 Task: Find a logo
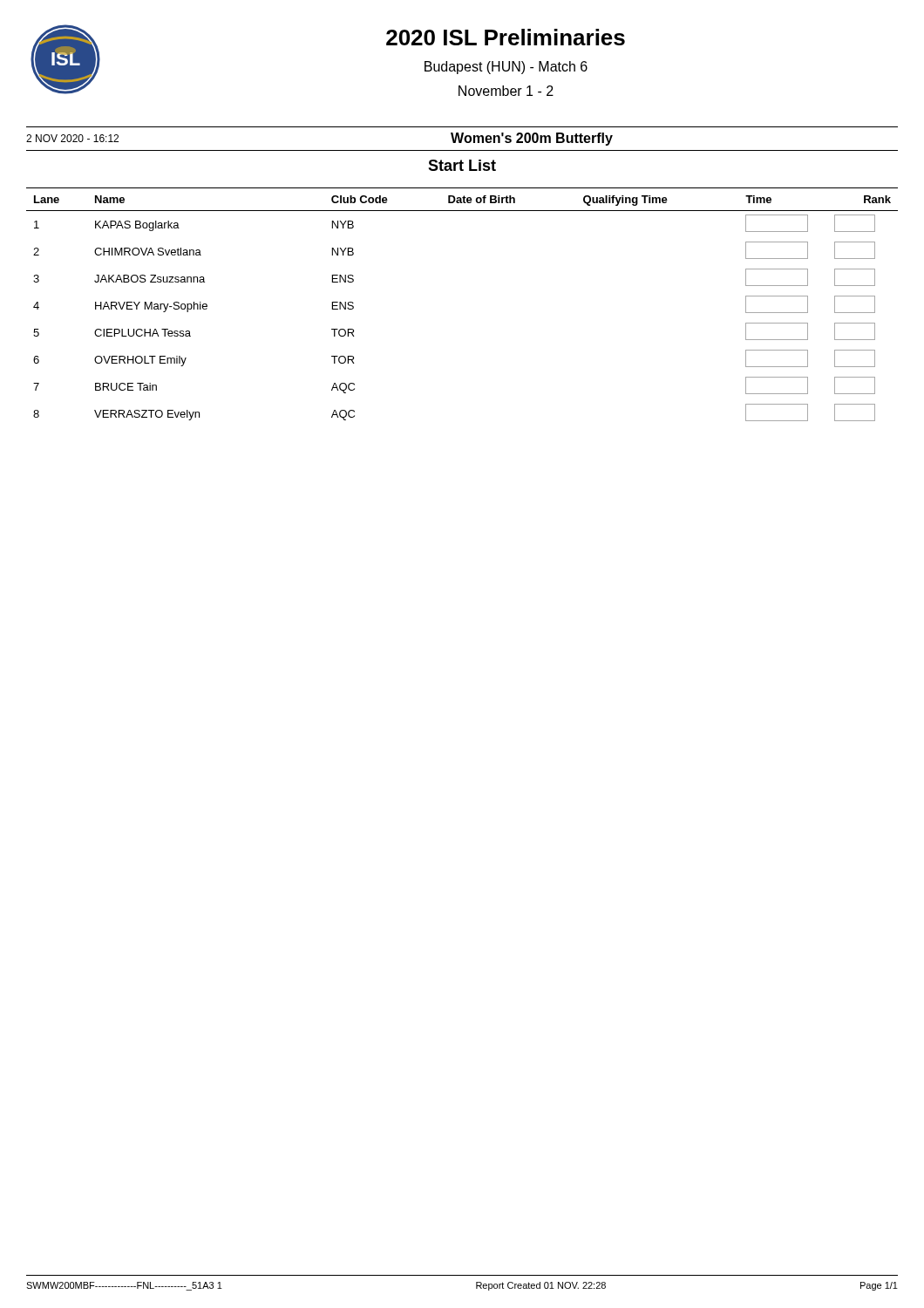click(65, 61)
